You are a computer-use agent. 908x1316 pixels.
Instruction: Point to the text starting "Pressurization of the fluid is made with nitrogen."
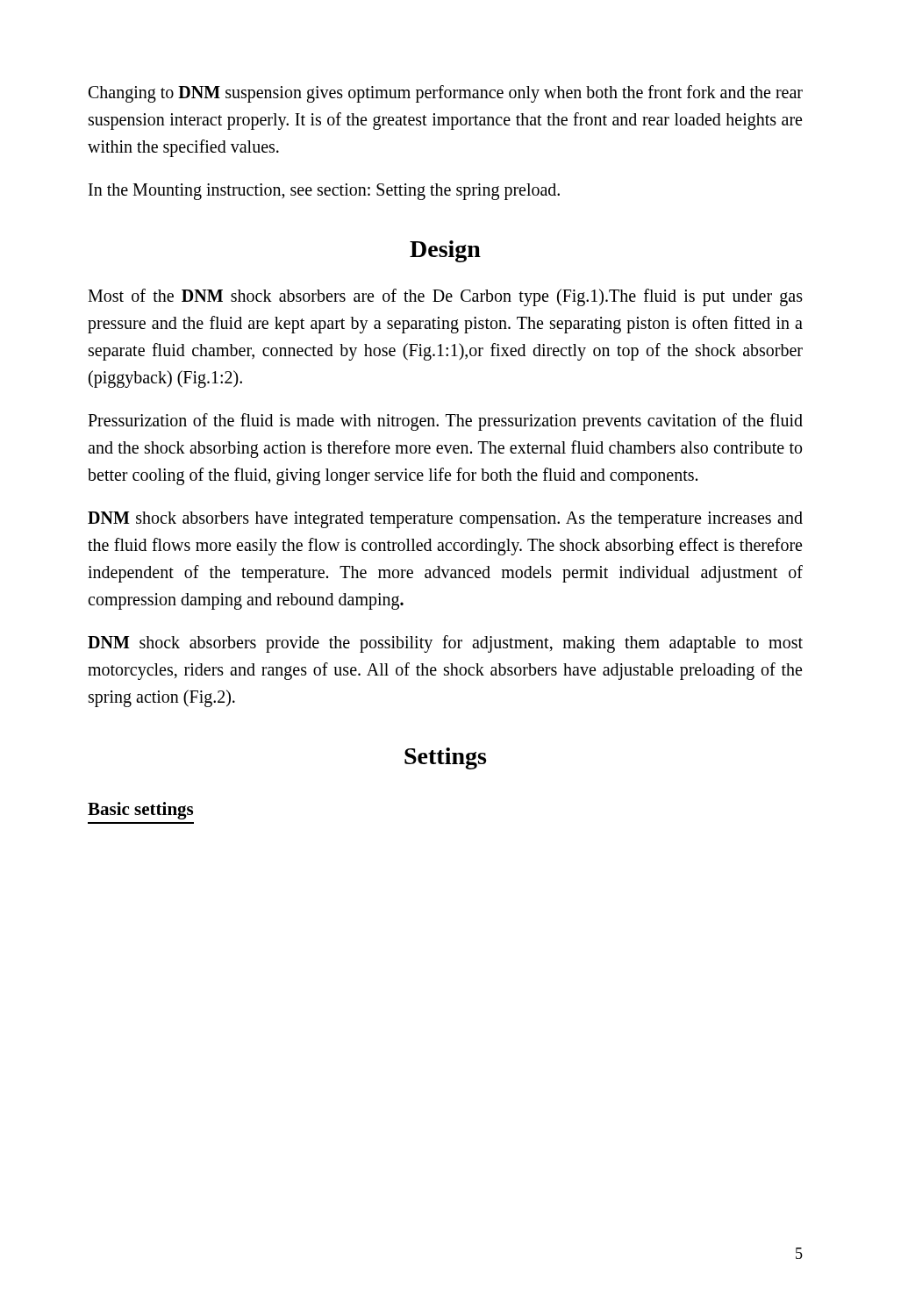coord(445,447)
